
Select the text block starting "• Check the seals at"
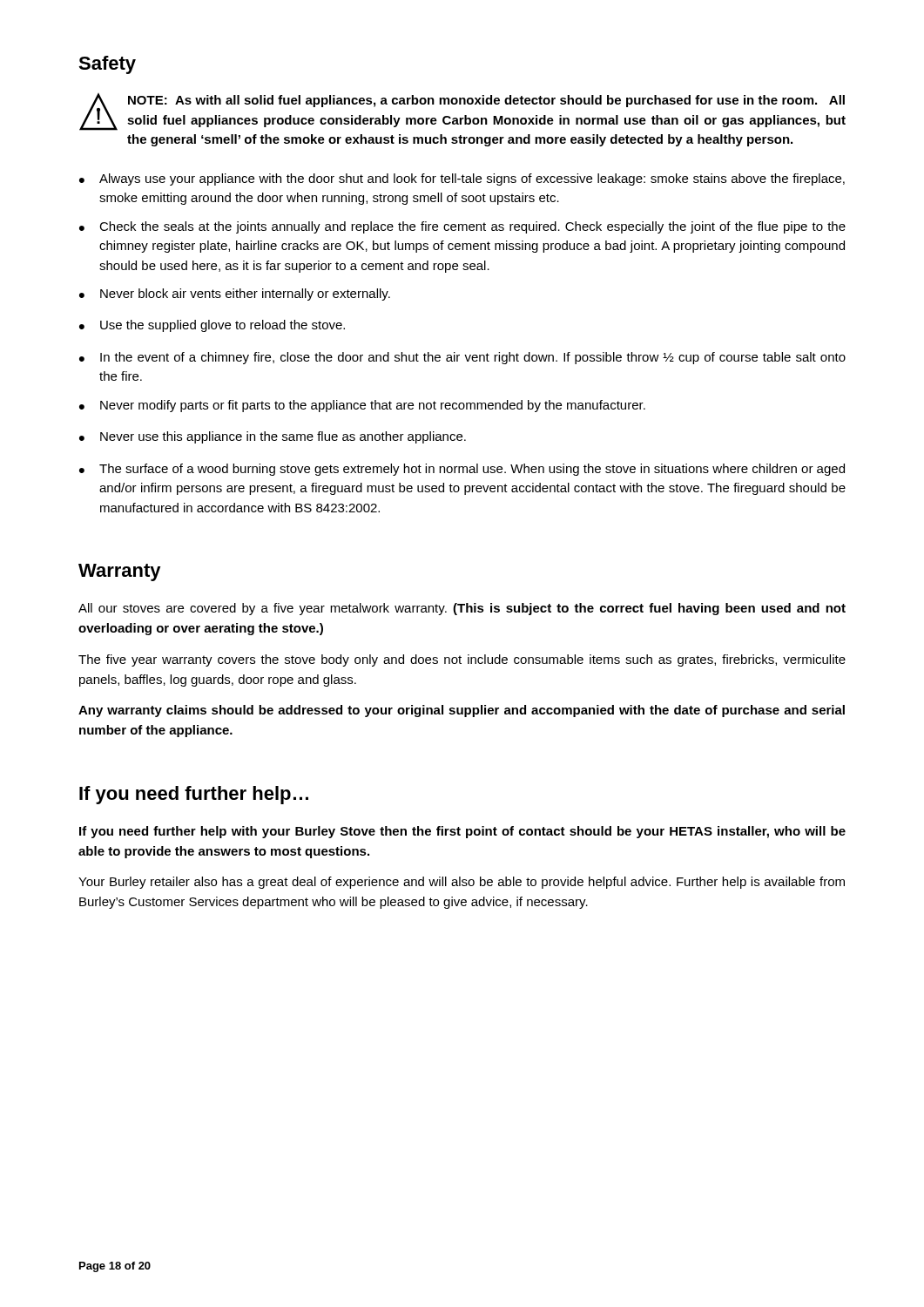coord(462,246)
